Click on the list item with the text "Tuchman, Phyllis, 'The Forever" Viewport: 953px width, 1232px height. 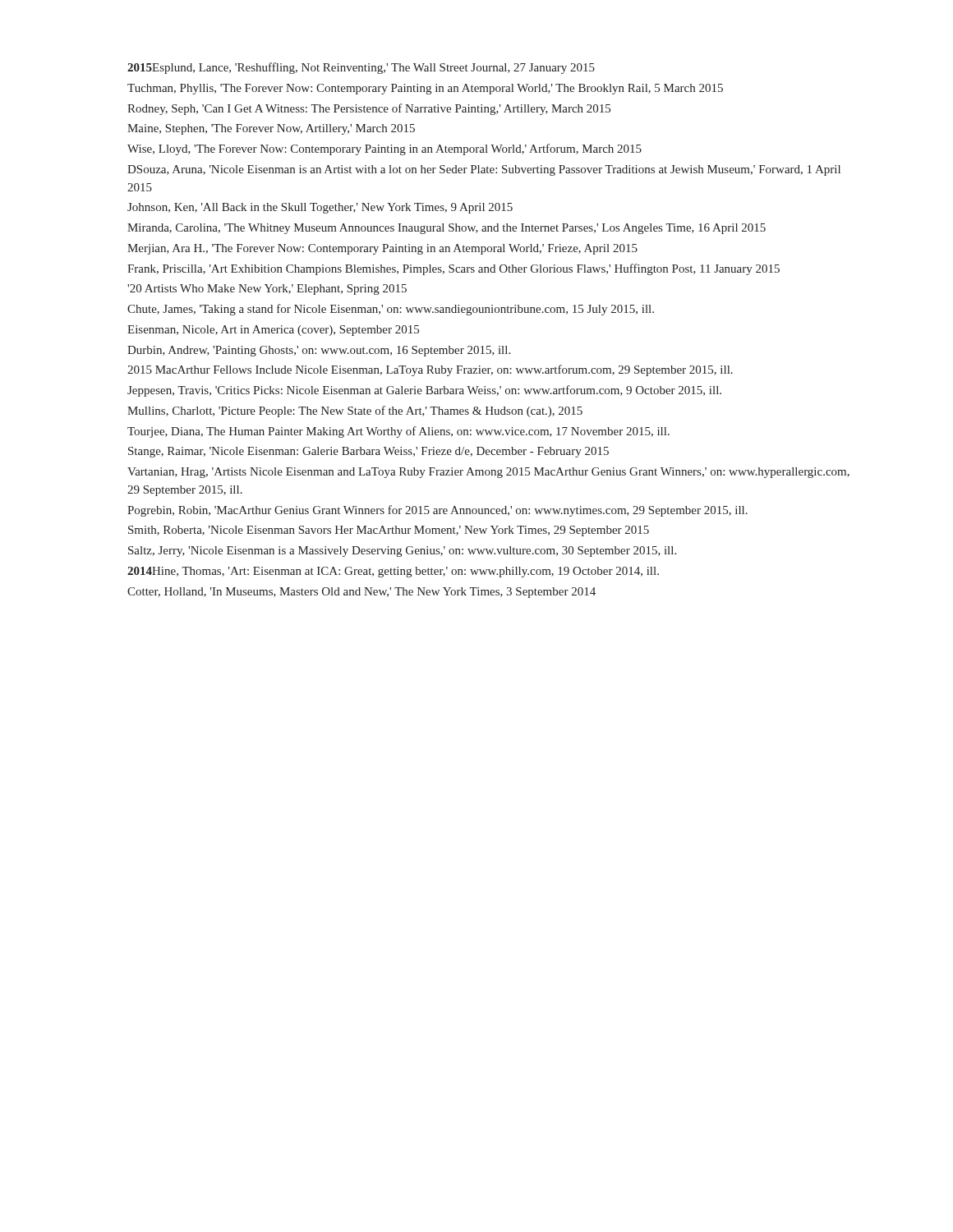coord(425,88)
